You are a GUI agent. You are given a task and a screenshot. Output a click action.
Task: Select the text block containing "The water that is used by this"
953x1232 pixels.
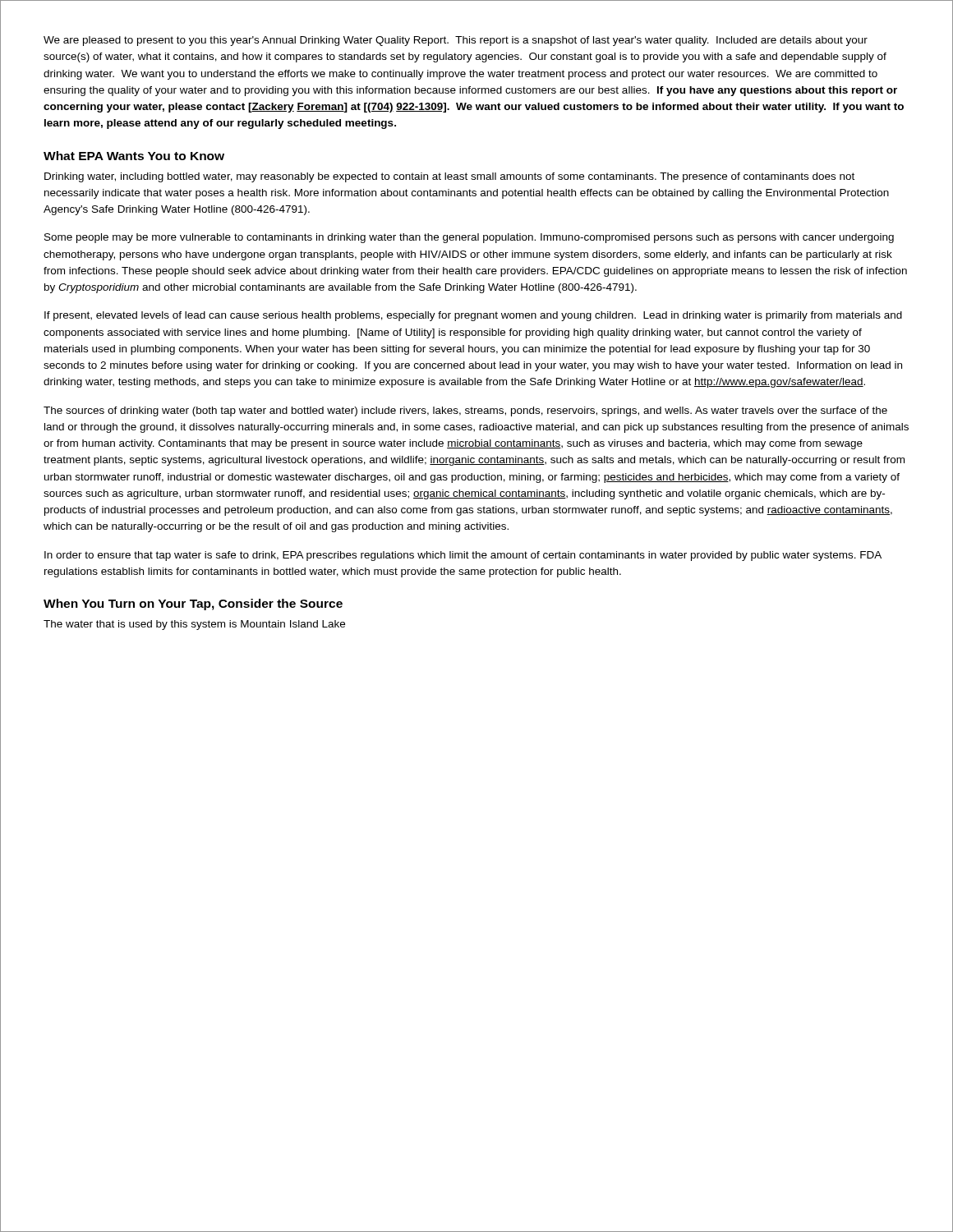(x=195, y=624)
